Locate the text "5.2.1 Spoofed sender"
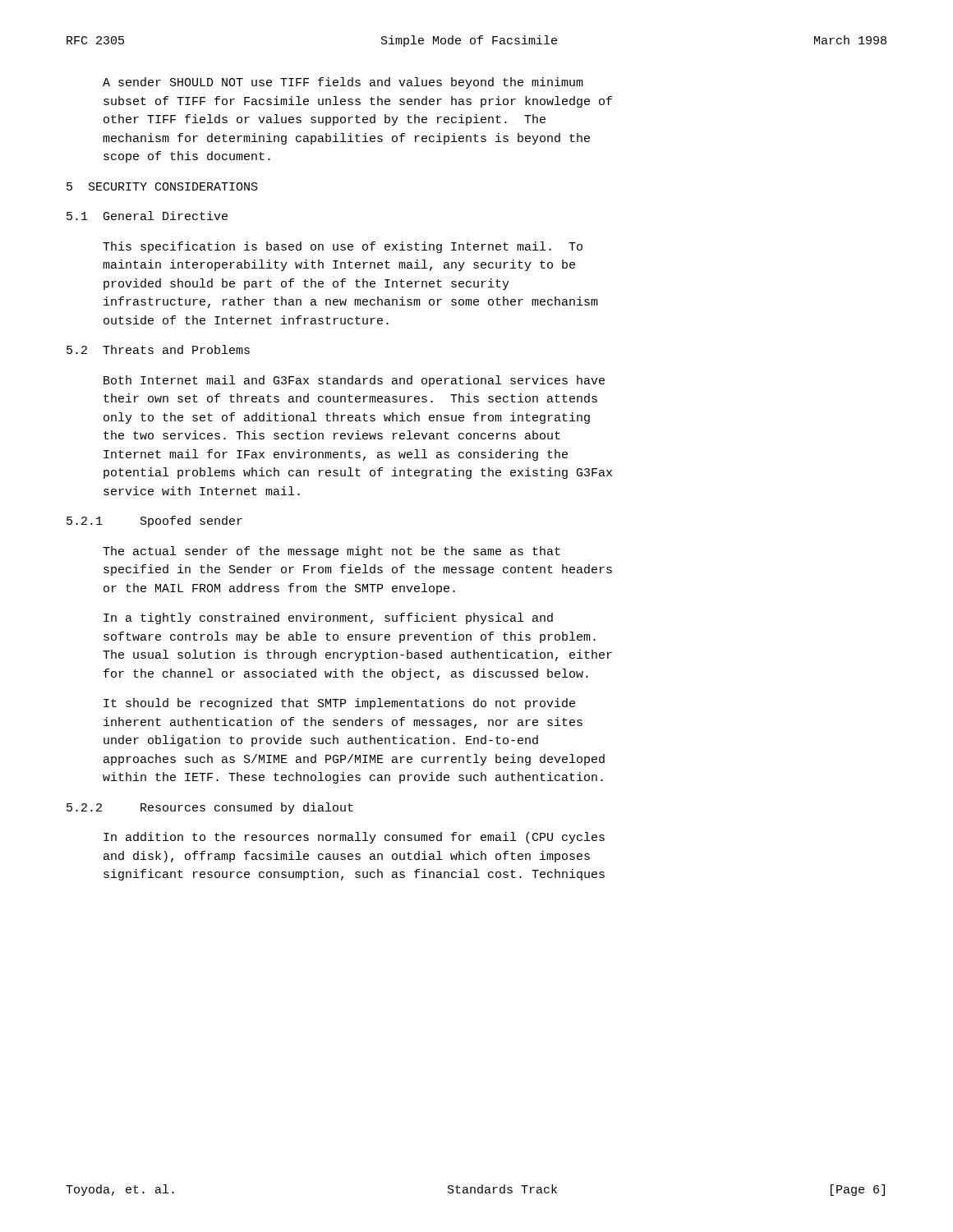Screen dimensions: 1232x953 (x=154, y=522)
